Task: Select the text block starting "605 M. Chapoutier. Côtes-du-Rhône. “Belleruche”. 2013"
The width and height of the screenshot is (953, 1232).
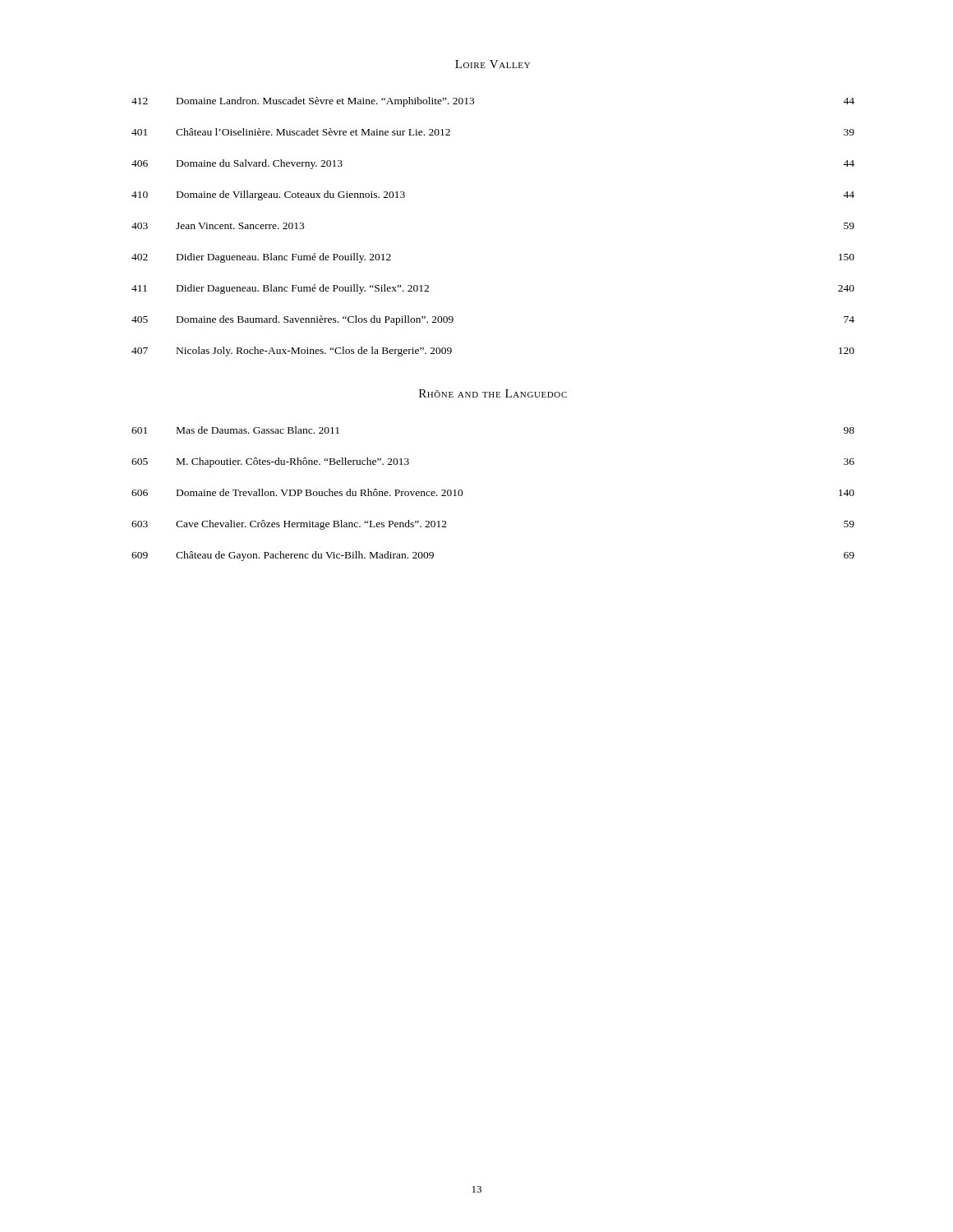Action: click(x=298, y=462)
